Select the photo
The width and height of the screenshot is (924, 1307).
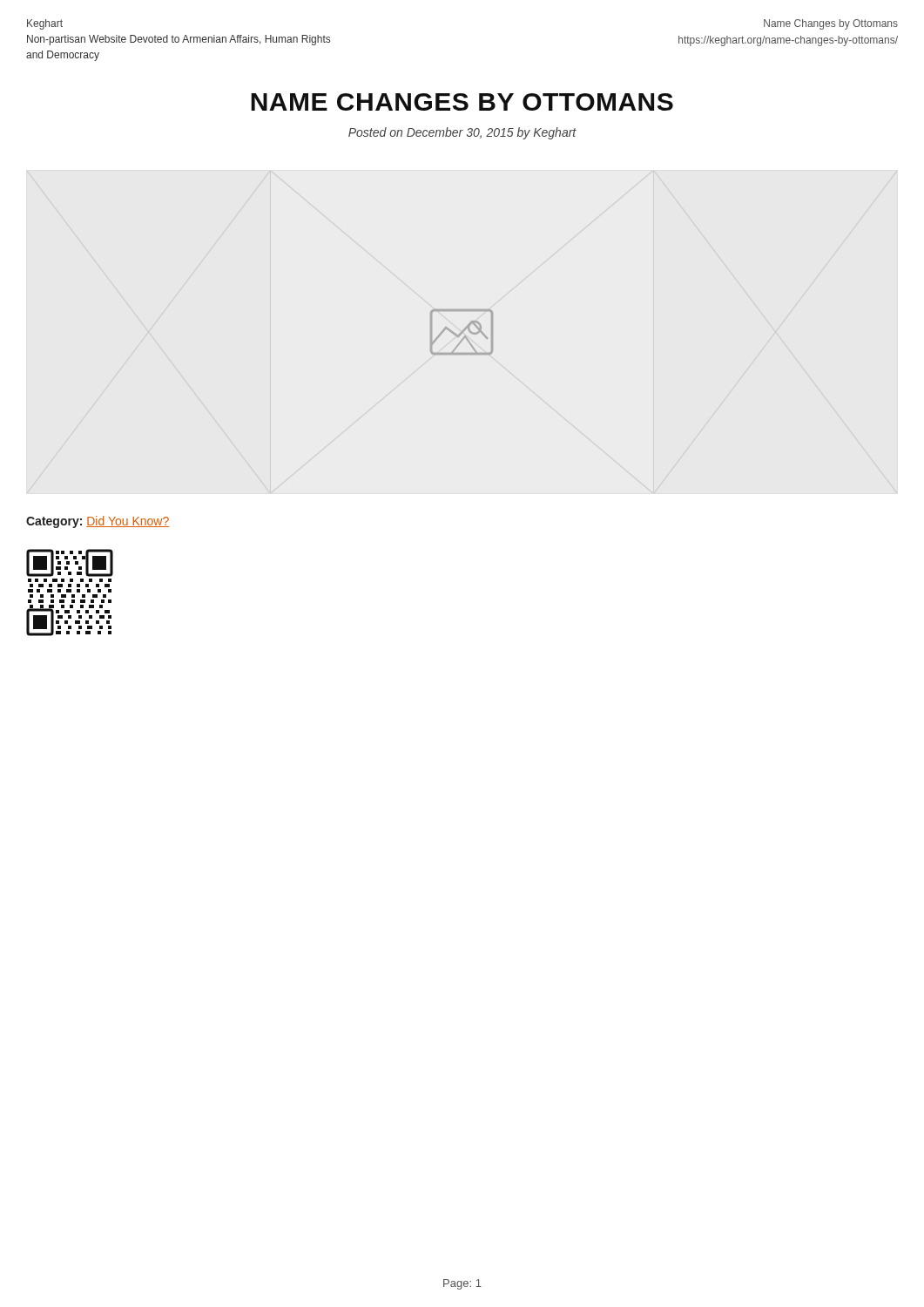coord(462,332)
